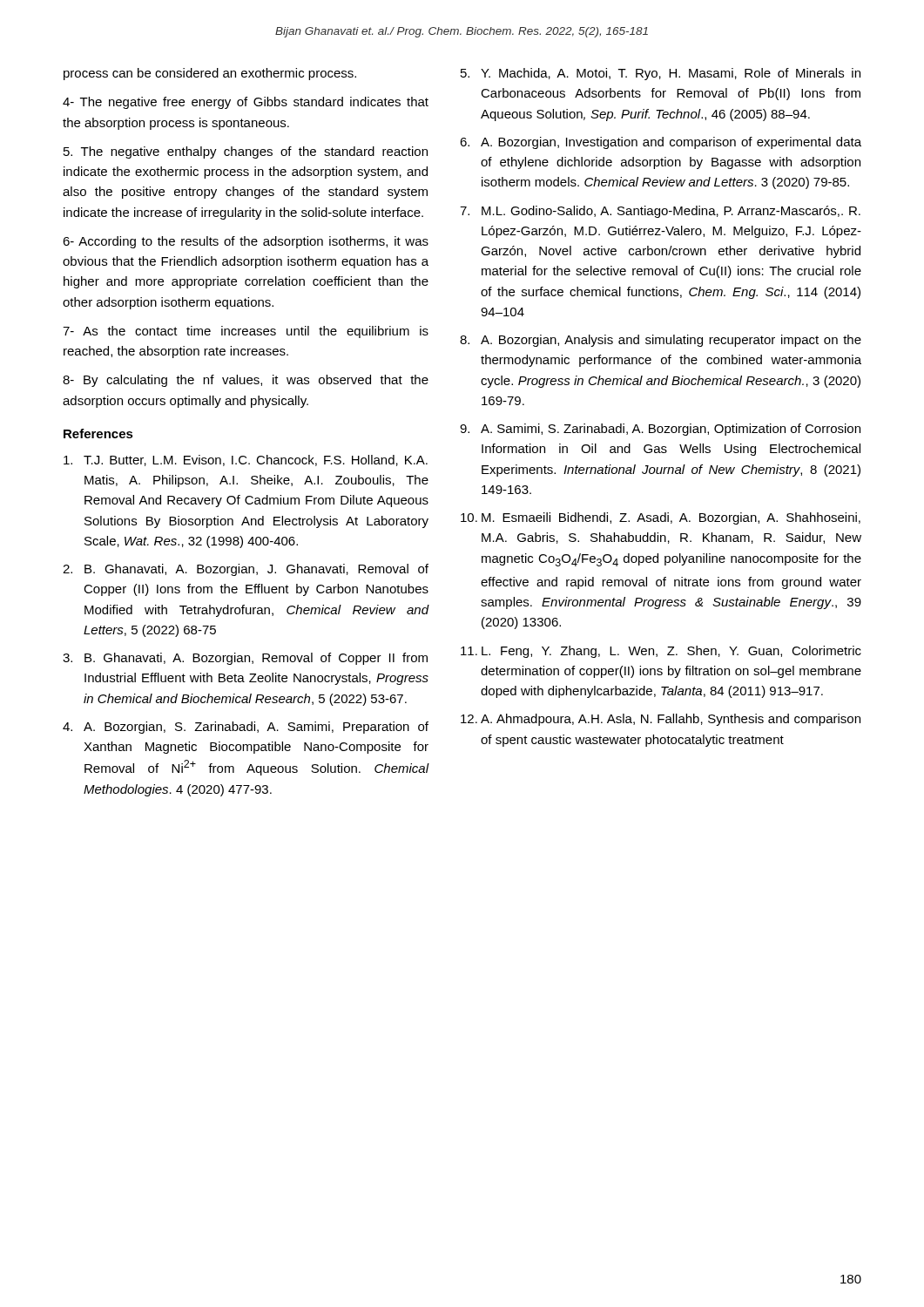Screen dimensions: 1307x924
Task: Click the passage that begins "6- According to the results of"
Action: click(x=246, y=271)
